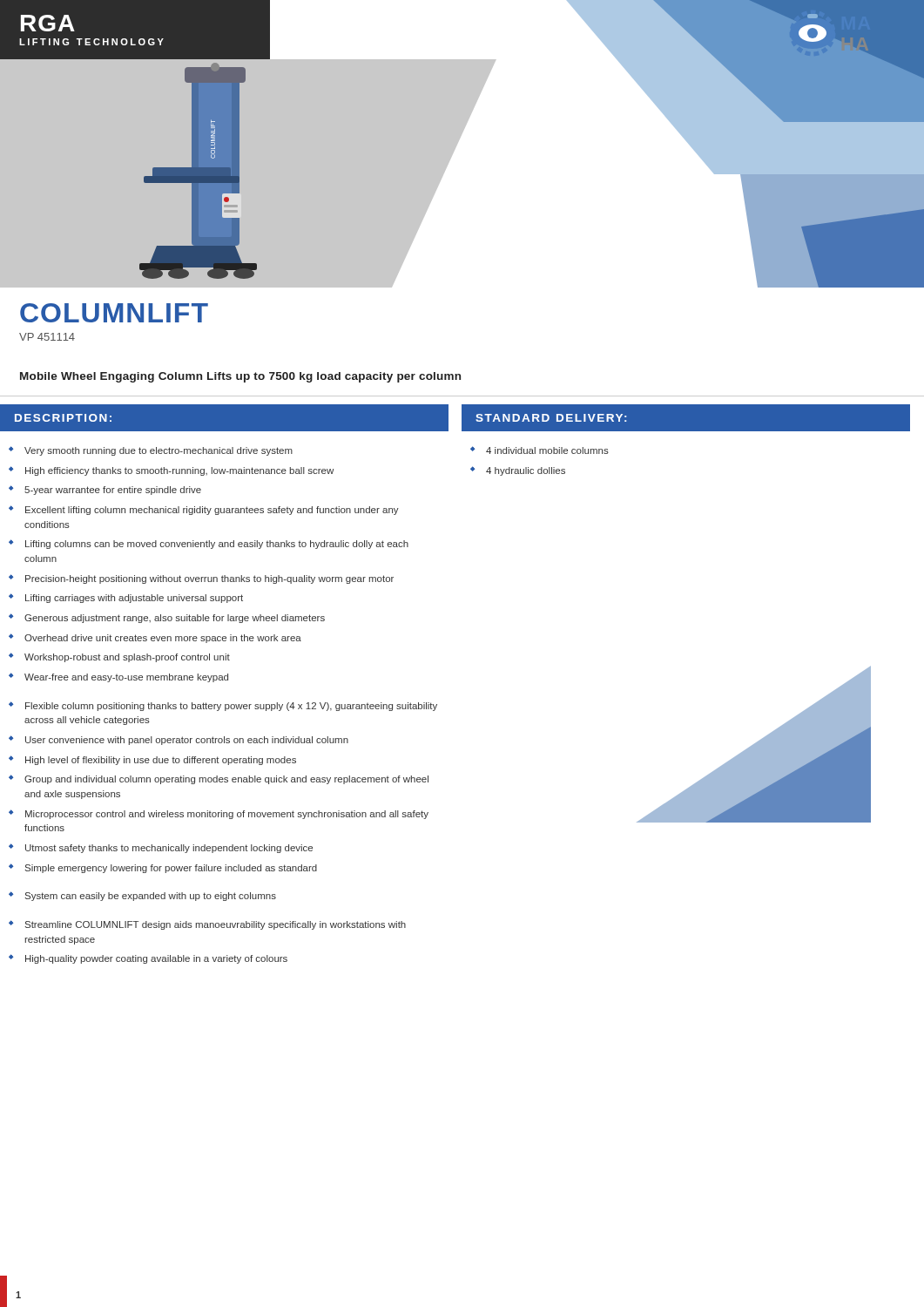Viewport: 924px width, 1307px height.
Task: Click on the title with the text "COLUMNLIFT VP 451114"
Action: pos(114,321)
